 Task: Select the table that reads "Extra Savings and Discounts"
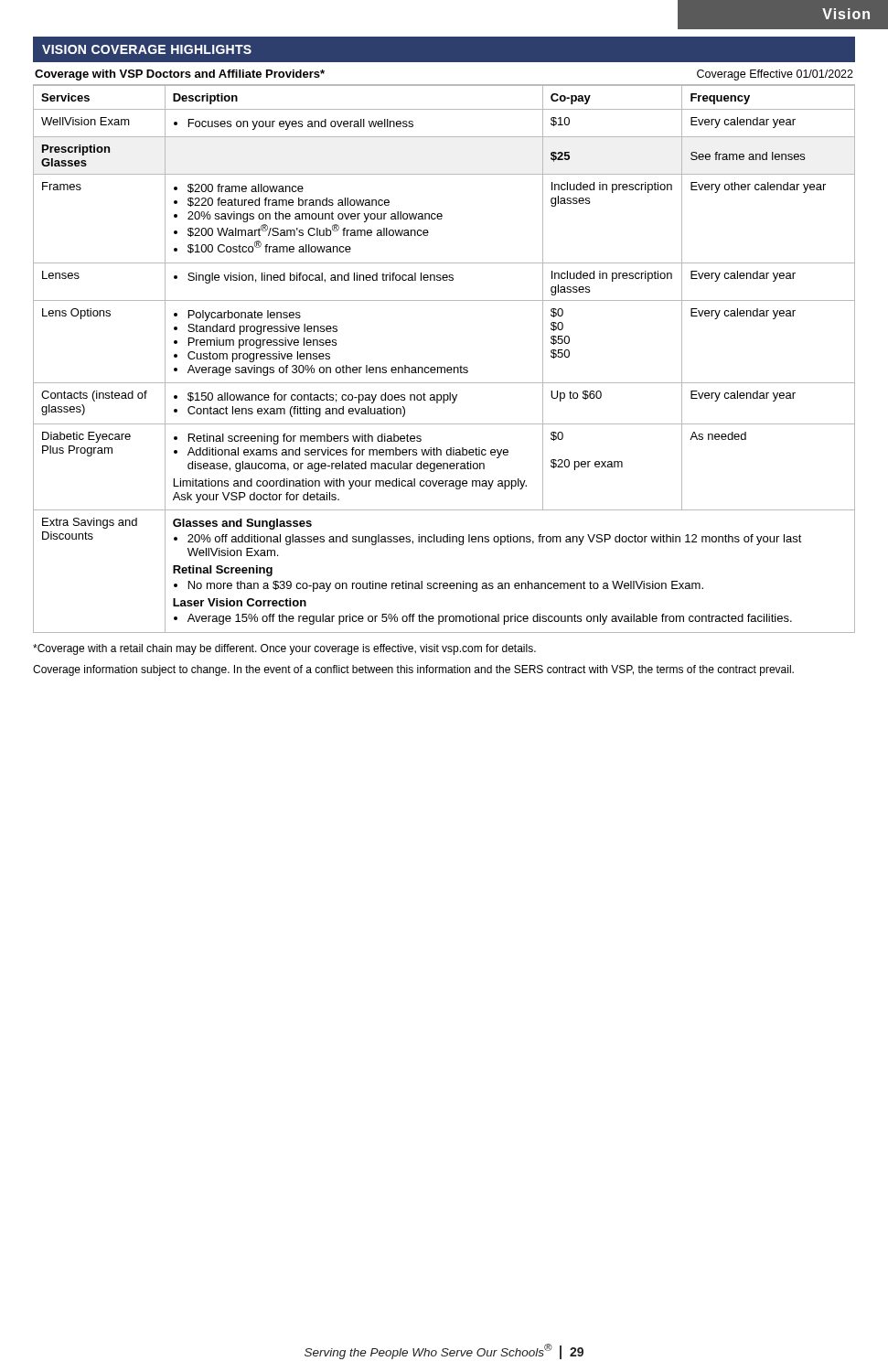click(x=444, y=359)
